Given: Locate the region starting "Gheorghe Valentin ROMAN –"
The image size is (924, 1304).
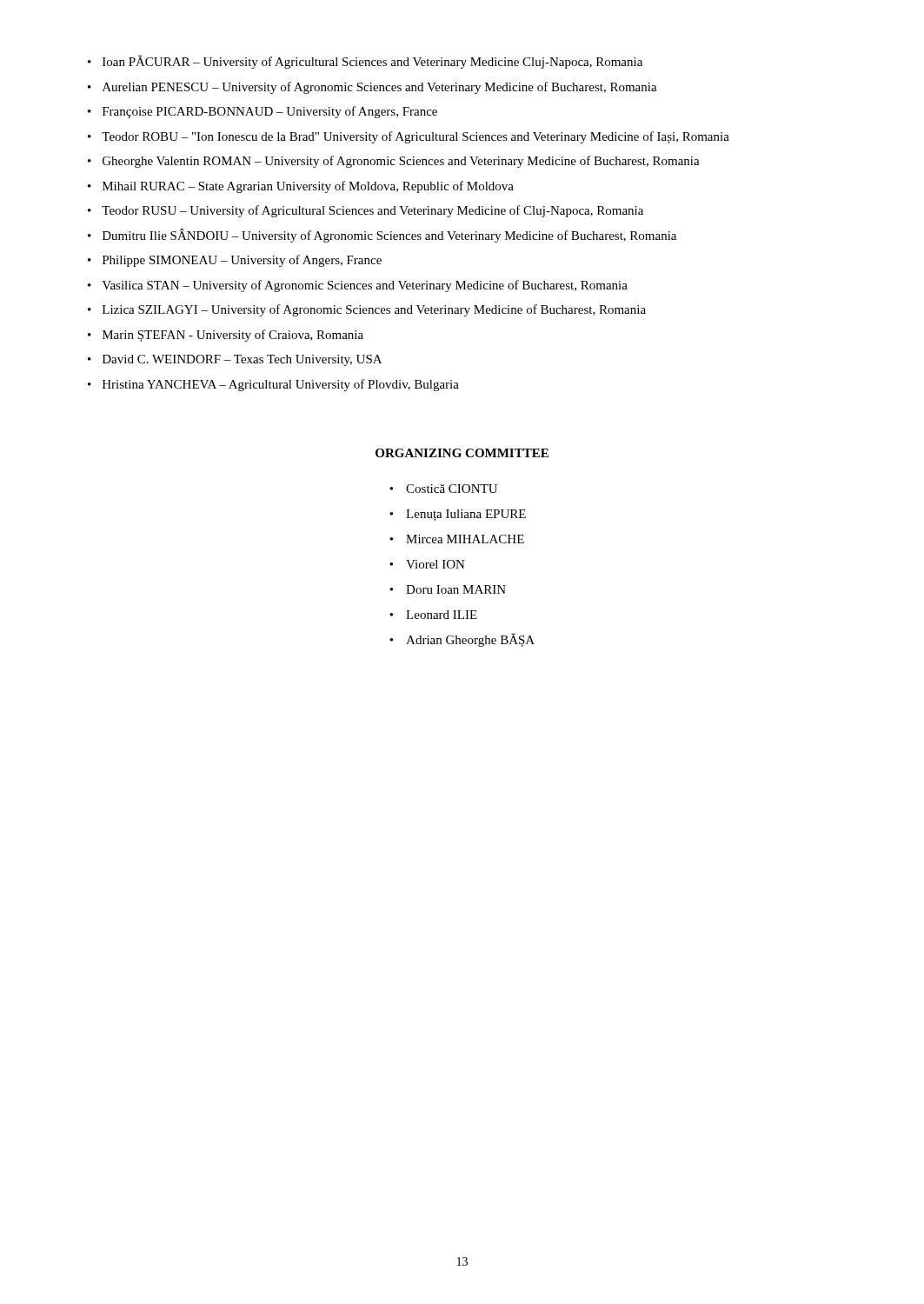Looking at the screenshot, I should [401, 161].
